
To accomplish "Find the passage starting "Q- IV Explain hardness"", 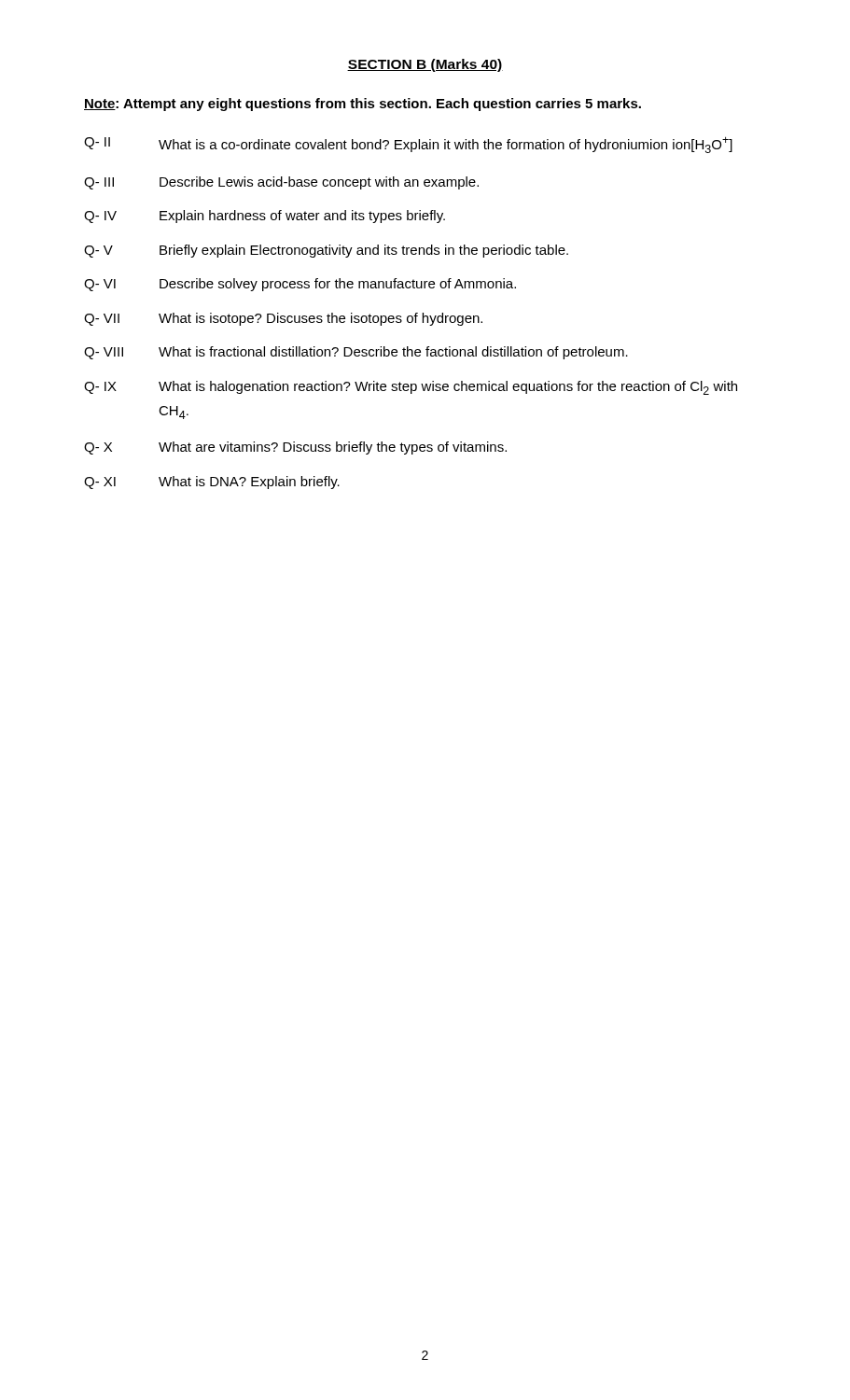I will (x=425, y=216).
